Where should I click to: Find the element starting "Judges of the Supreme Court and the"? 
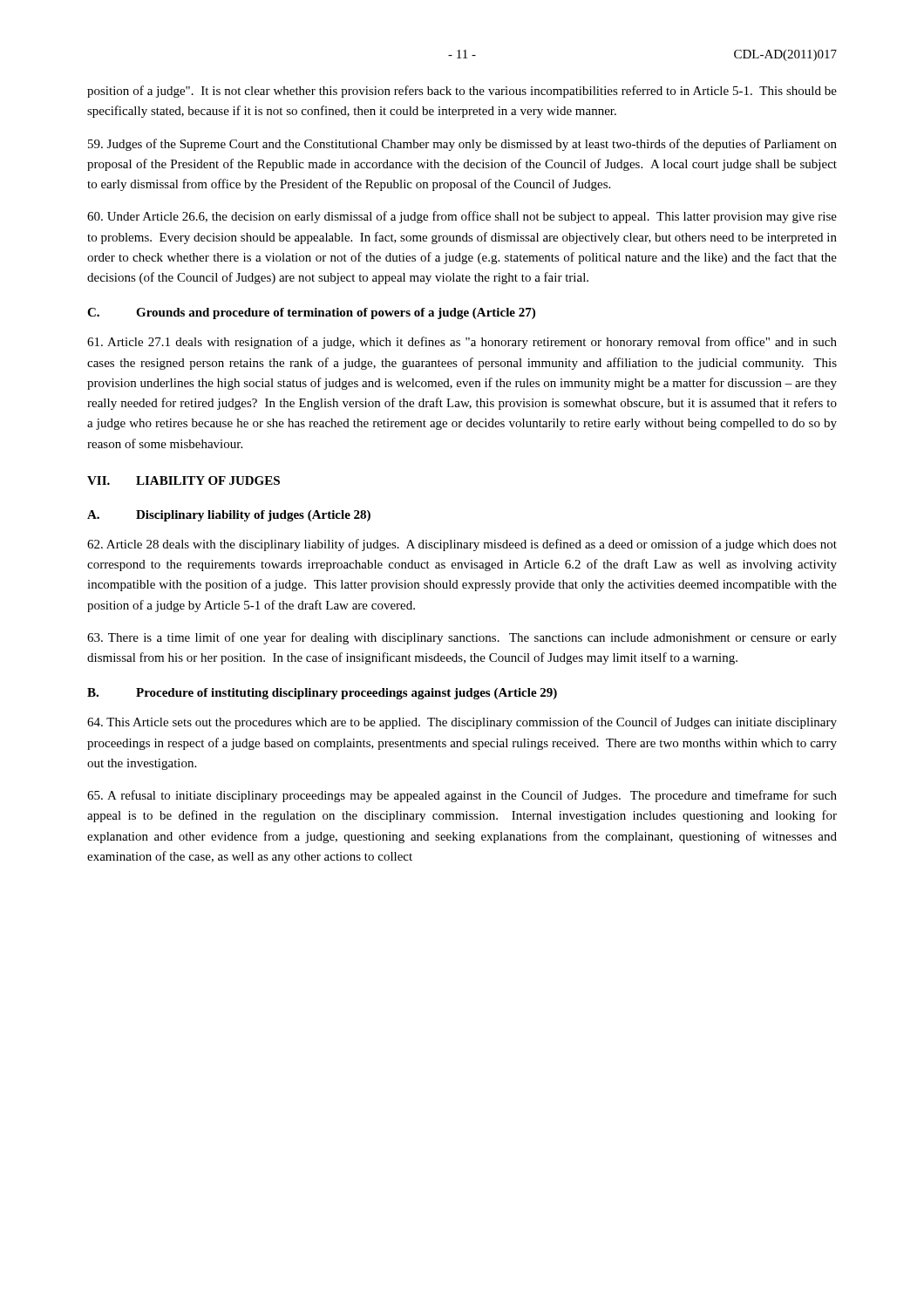[x=462, y=164]
